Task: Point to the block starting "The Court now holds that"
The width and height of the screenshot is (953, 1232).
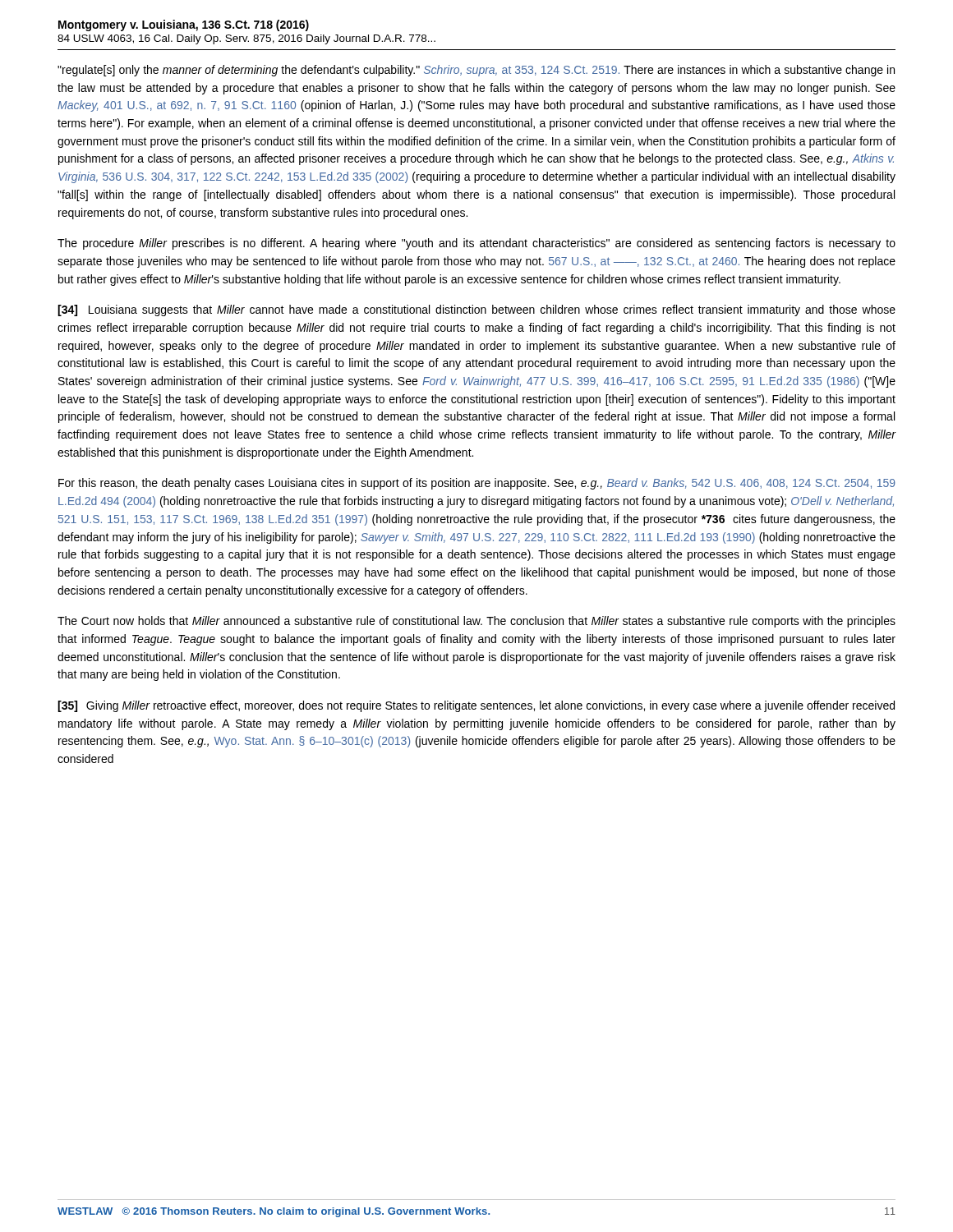Action: coord(476,648)
